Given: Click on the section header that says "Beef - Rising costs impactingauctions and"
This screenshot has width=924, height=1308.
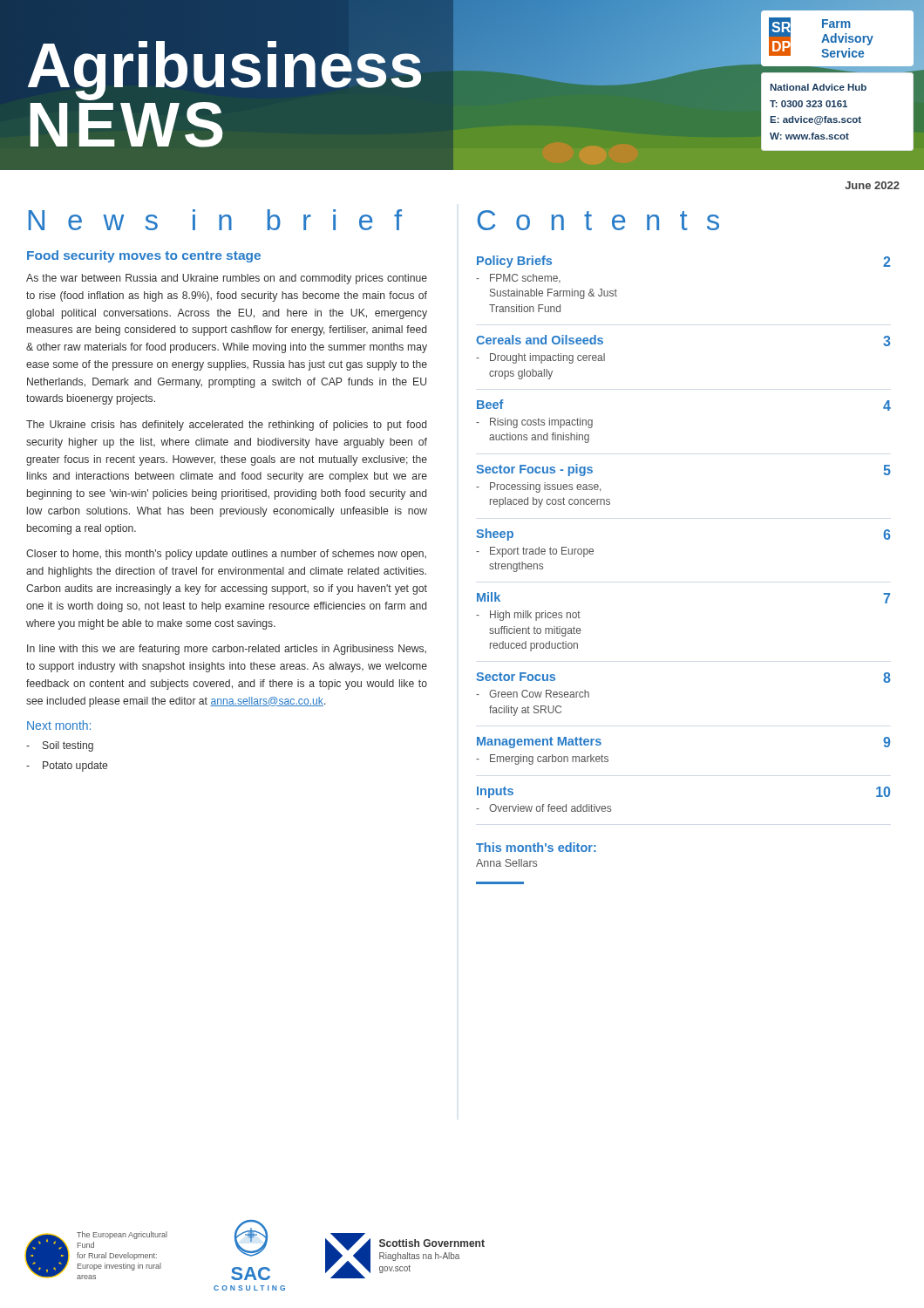Looking at the screenshot, I should [489, 405].
